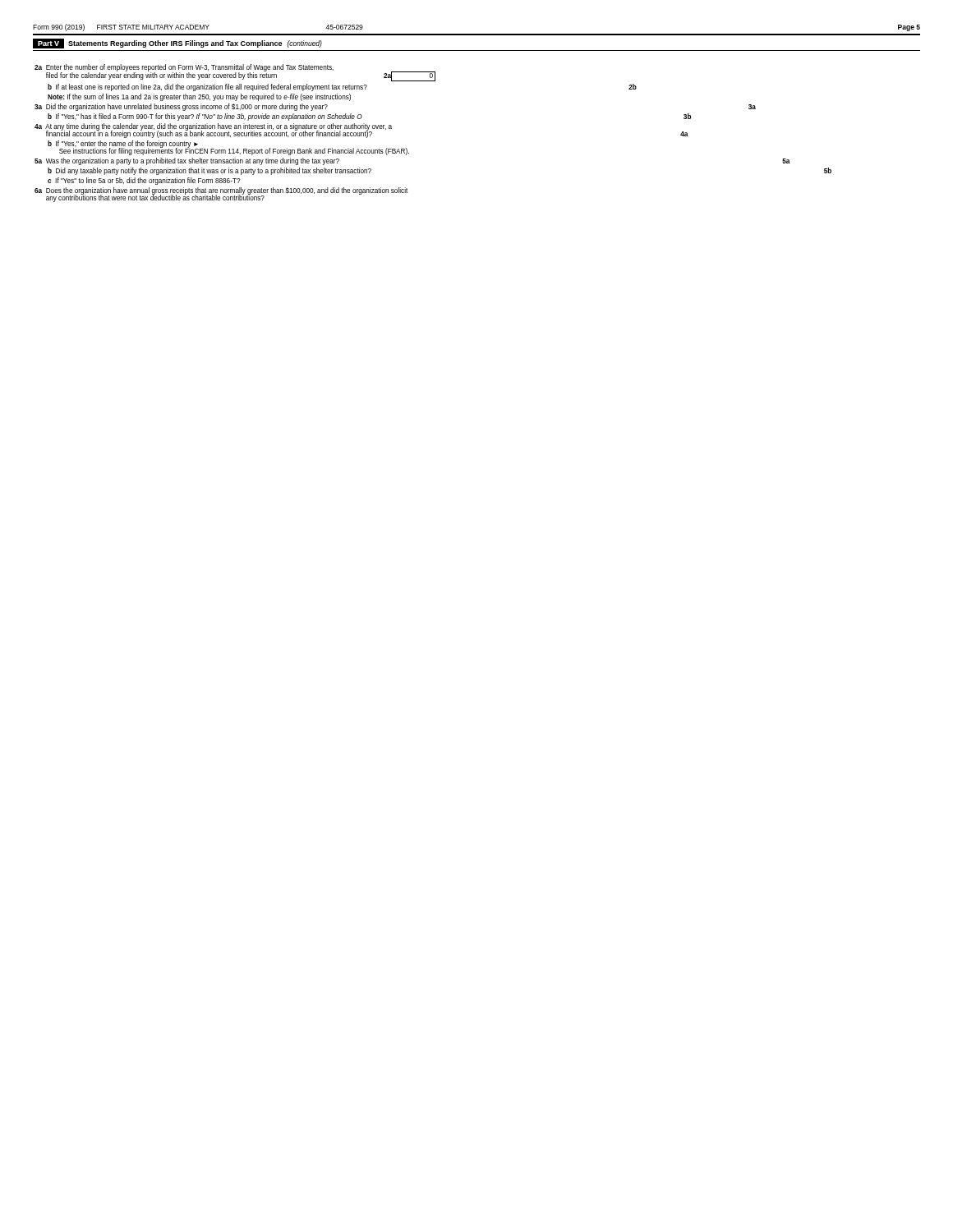The height and width of the screenshot is (1232, 953).
Task: Select the region starting "Part V Statements Regarding Other"
Action: (x=177, y=43)
